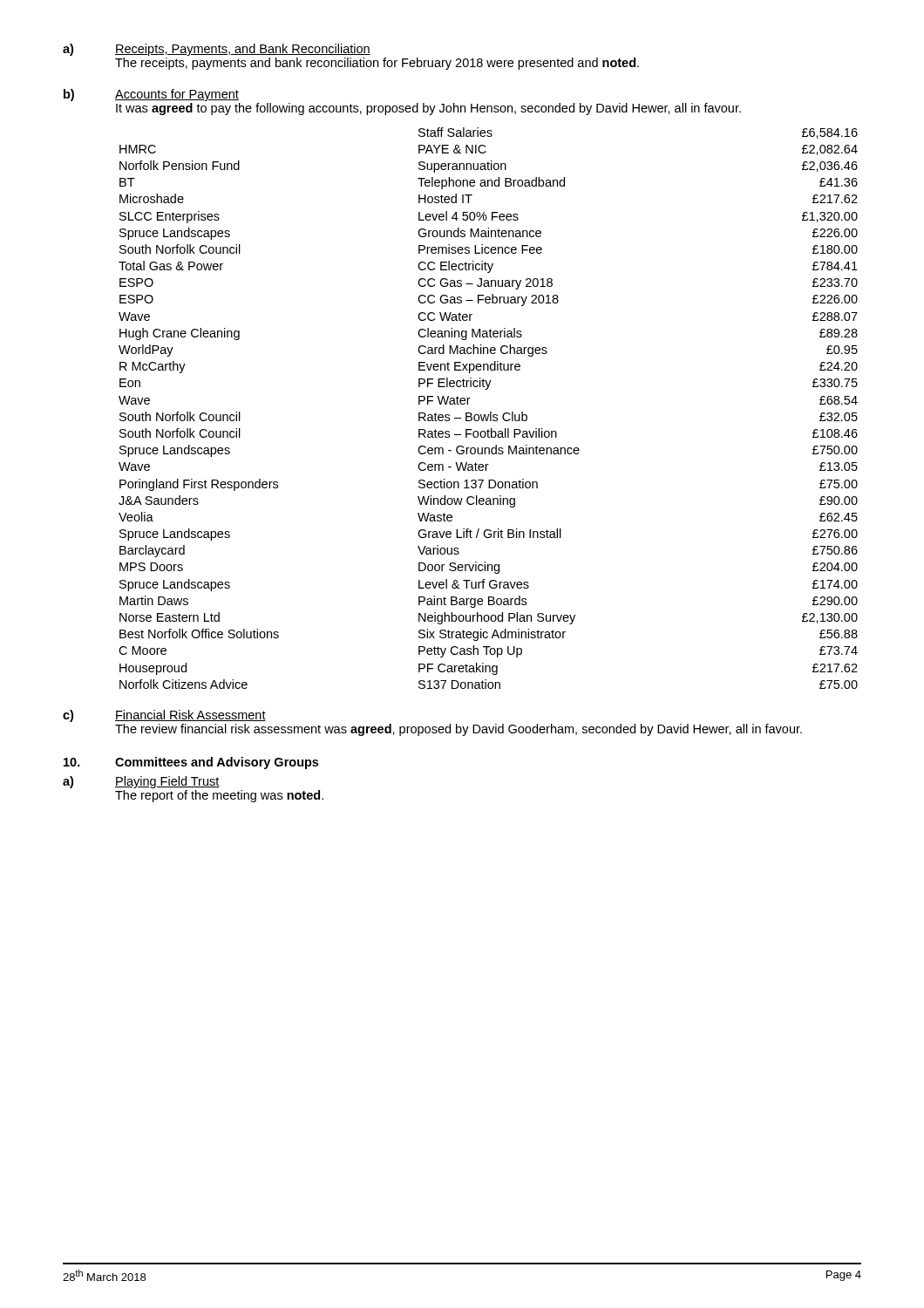Viewport: 924px width, 1308px height.
Task: Locate the block of text that opens with "b) Accounts for Payment It was agreed to"
Action: (462, 101)
